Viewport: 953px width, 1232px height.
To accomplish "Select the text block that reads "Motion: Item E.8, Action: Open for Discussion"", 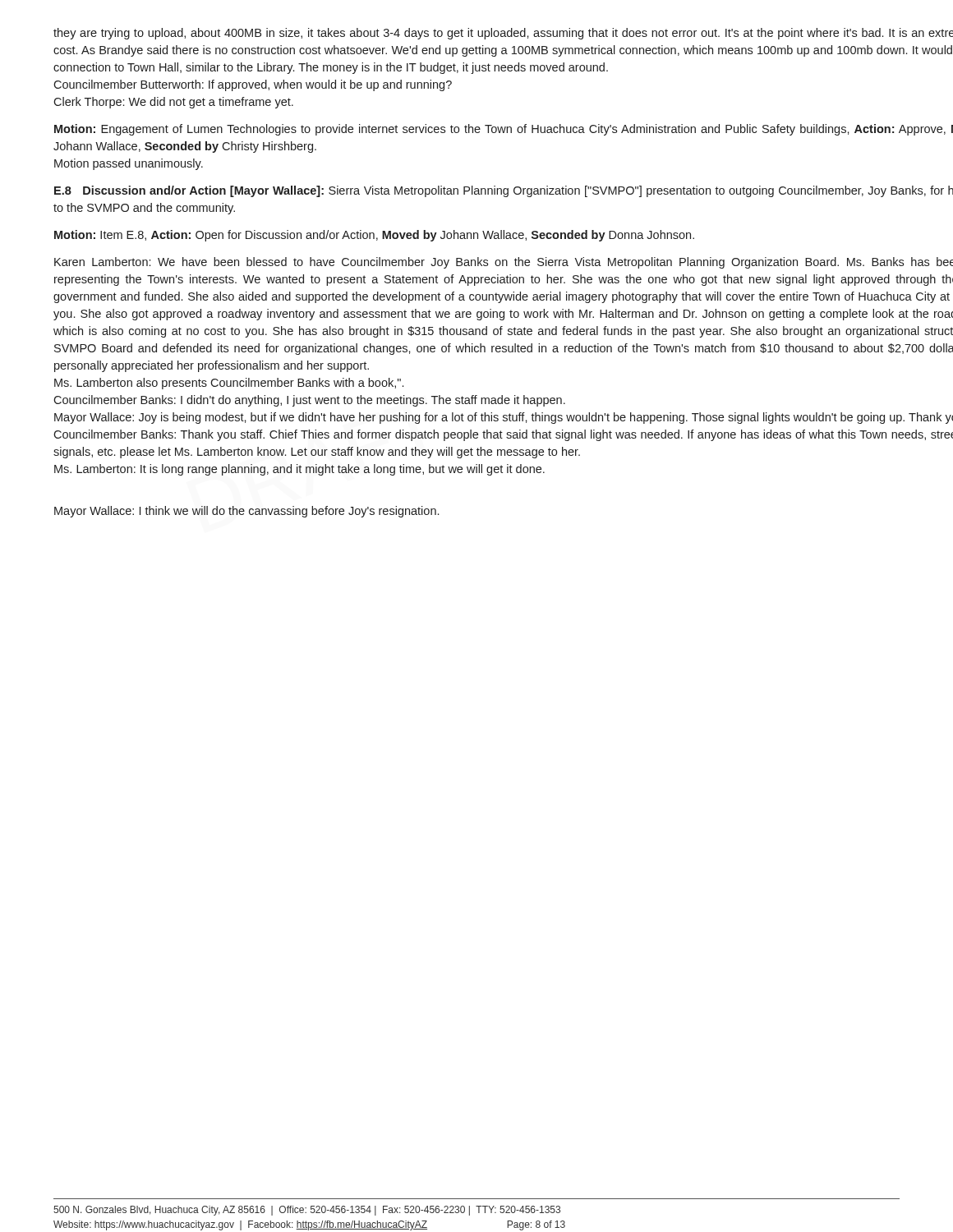I will 374,235.
